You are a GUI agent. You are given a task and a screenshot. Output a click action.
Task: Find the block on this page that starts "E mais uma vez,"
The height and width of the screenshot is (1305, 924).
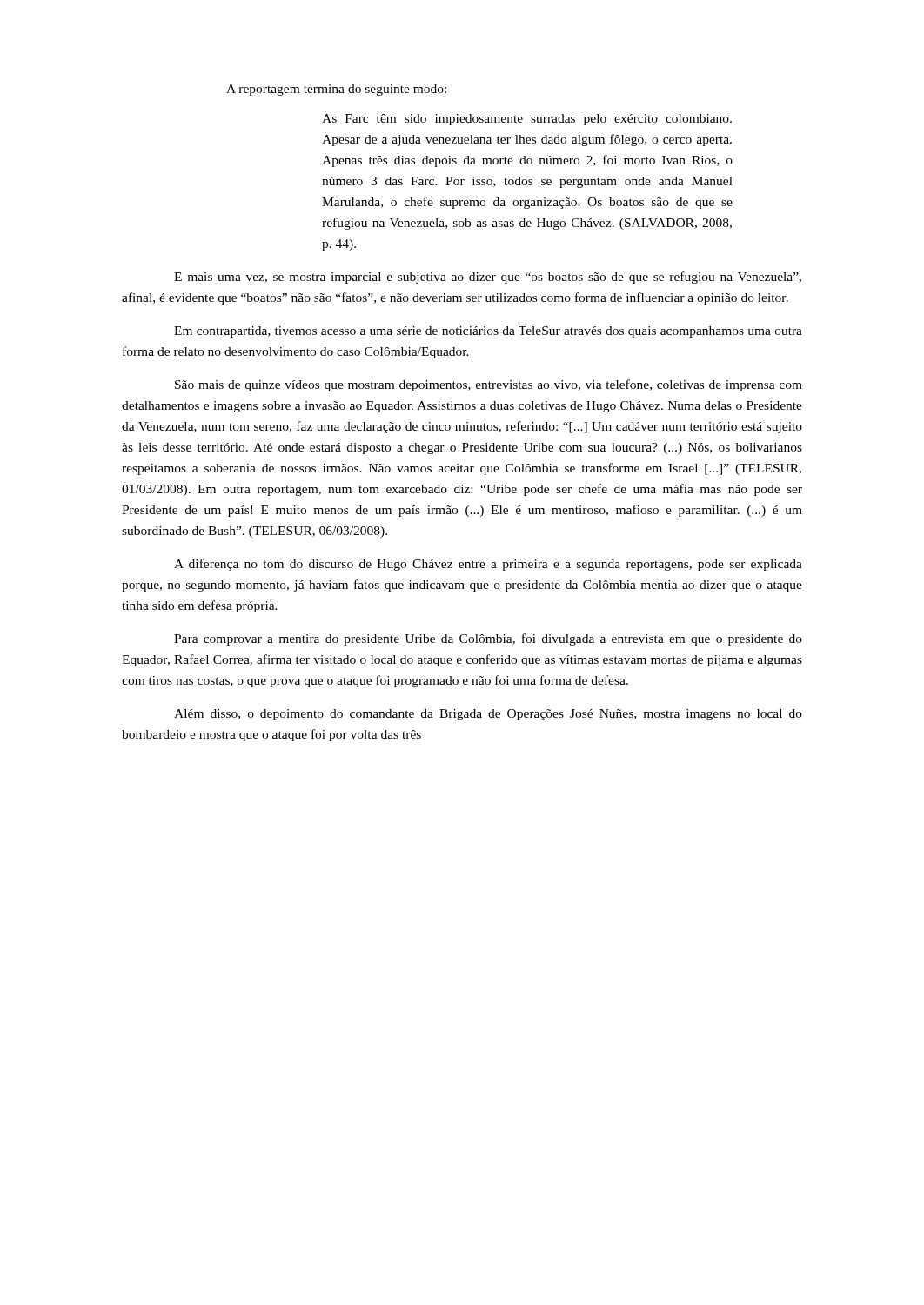(462, 287)
